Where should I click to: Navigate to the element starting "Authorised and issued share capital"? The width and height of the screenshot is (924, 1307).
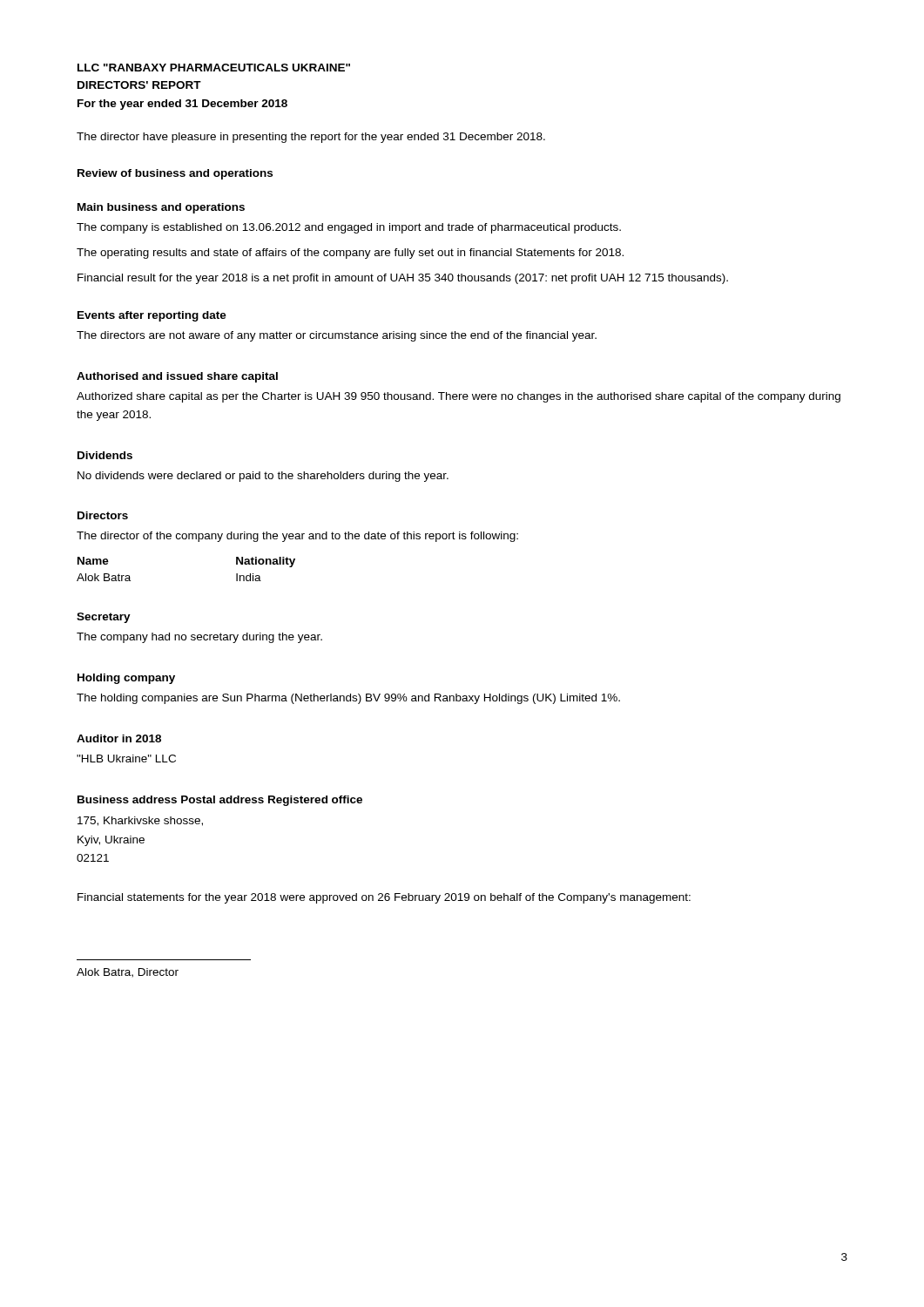click(178, 376)
